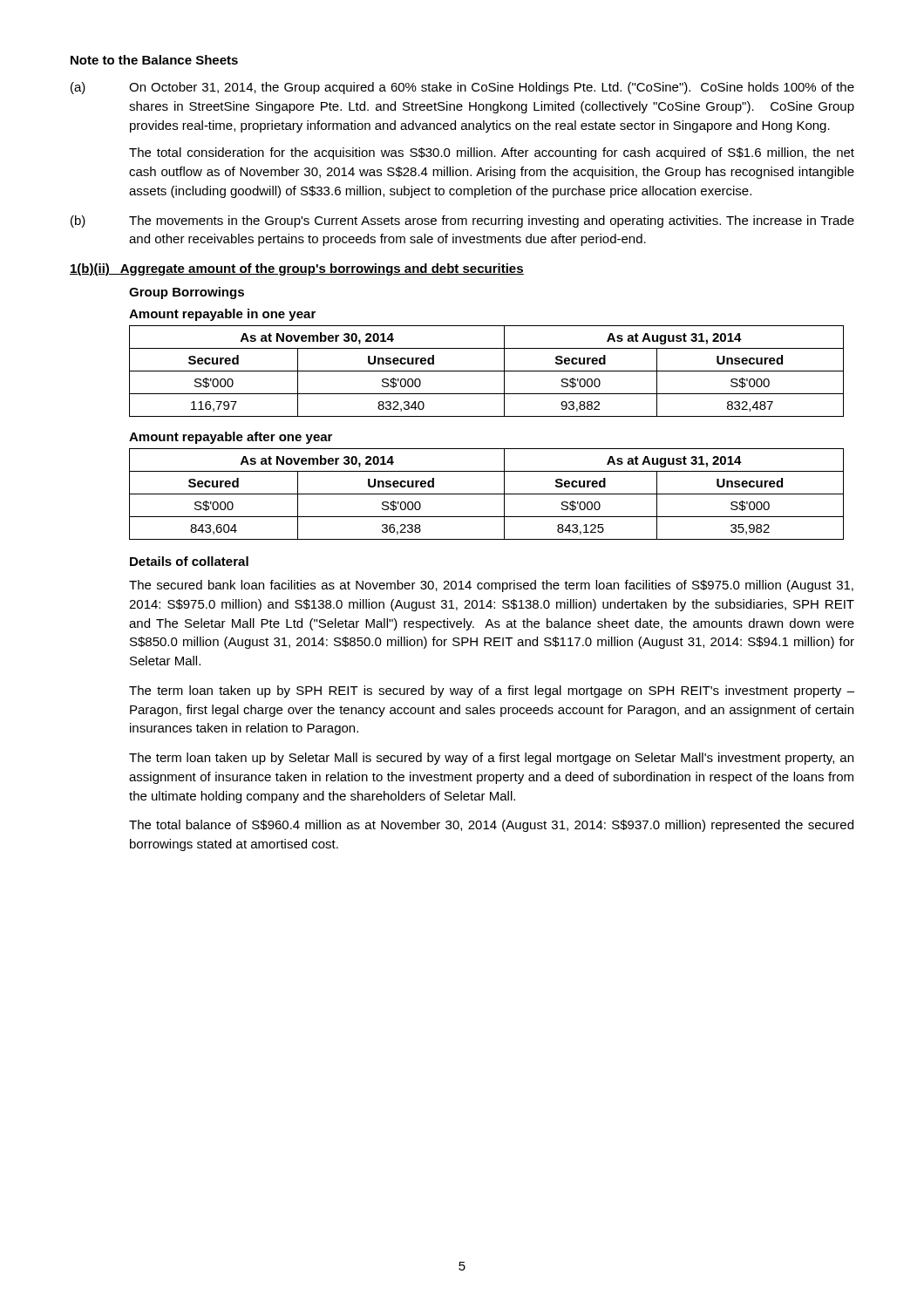This screenshot has height=1308, width=924.
Task: Locate the block of text that opens with "The total balance of S$960.4 million as"
Action: click(x=492, y=834)
